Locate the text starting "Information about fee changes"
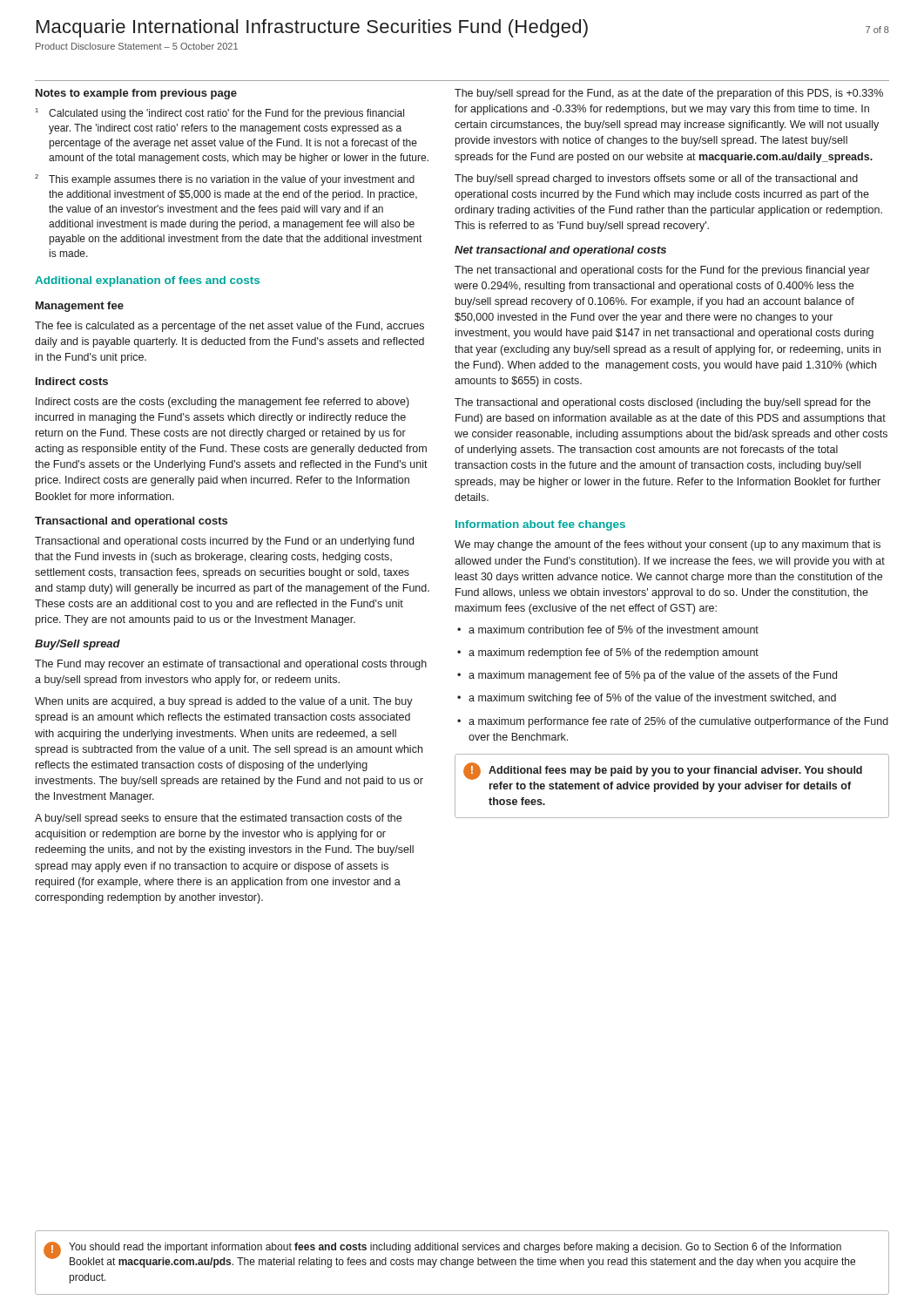Viewport: 924px width, 1307px height. [x=540, y=525]
